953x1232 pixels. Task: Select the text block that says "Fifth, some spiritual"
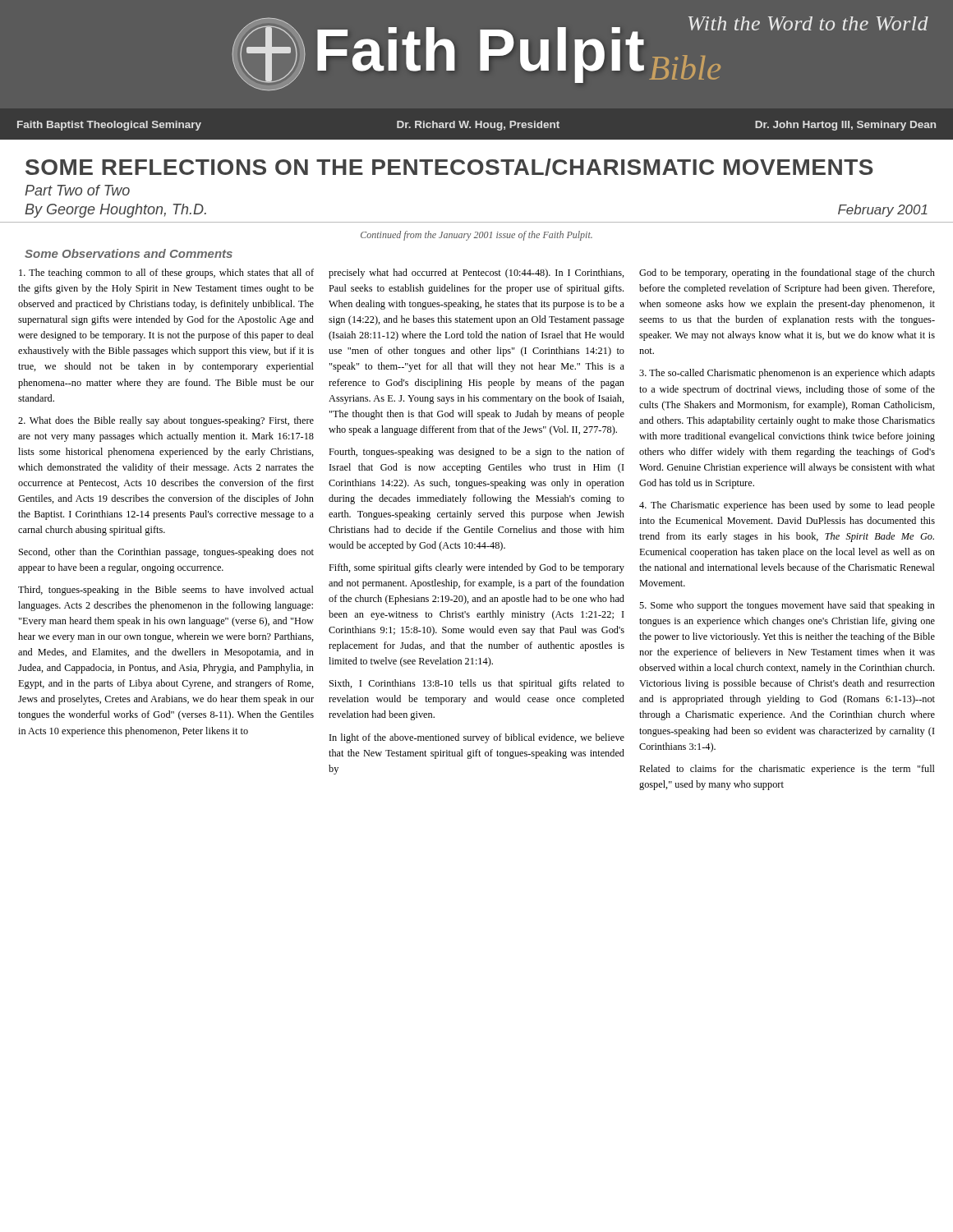click(x=476, y=615)
